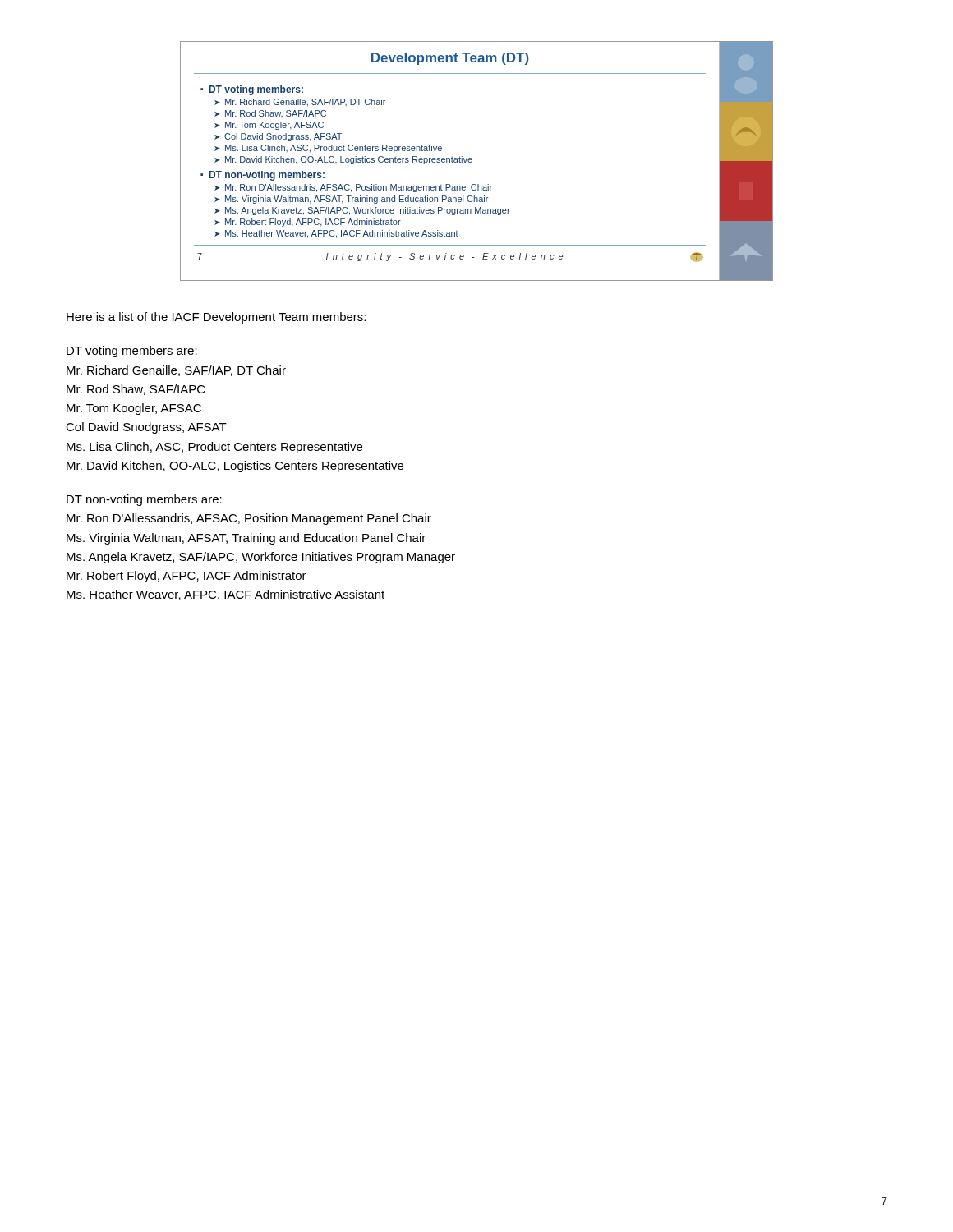
Task: Select the infographic
Action: pyautogui.click(x=476, y=161)
